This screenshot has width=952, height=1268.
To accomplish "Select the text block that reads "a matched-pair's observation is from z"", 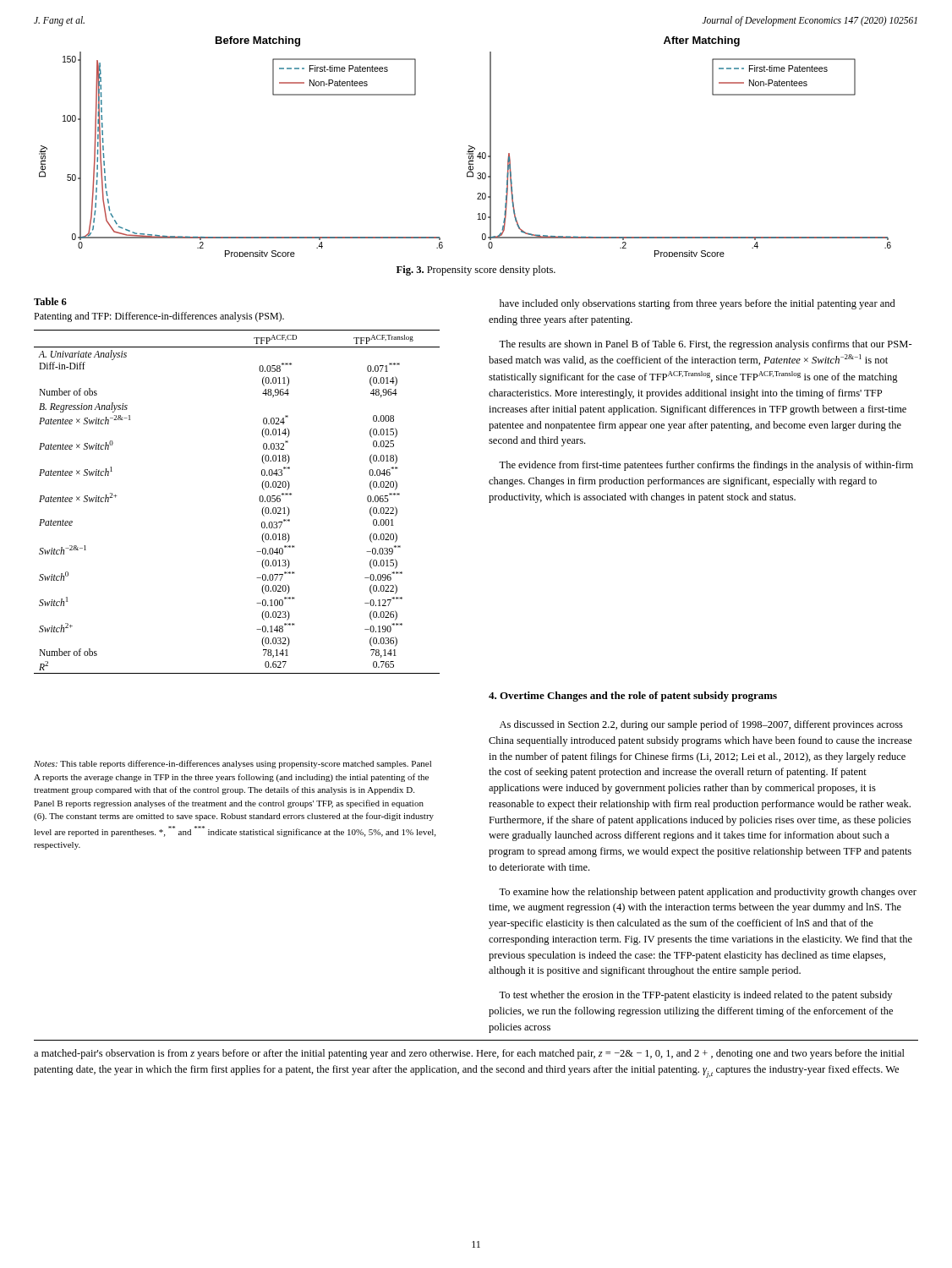I will pyautogui.click(x=469, y=1062).
